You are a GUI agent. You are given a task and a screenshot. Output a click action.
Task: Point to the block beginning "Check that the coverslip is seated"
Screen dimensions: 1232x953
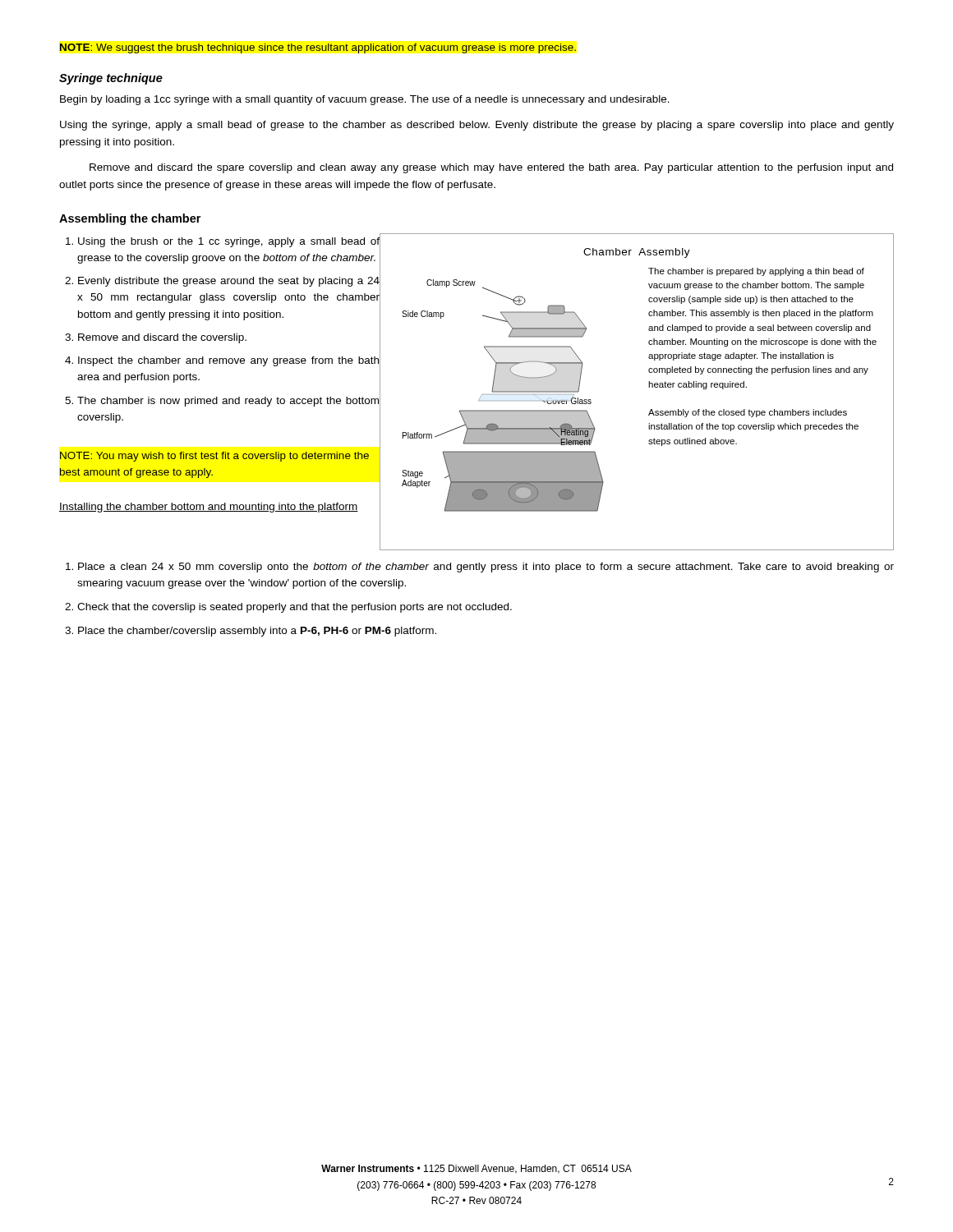[295, 607]
